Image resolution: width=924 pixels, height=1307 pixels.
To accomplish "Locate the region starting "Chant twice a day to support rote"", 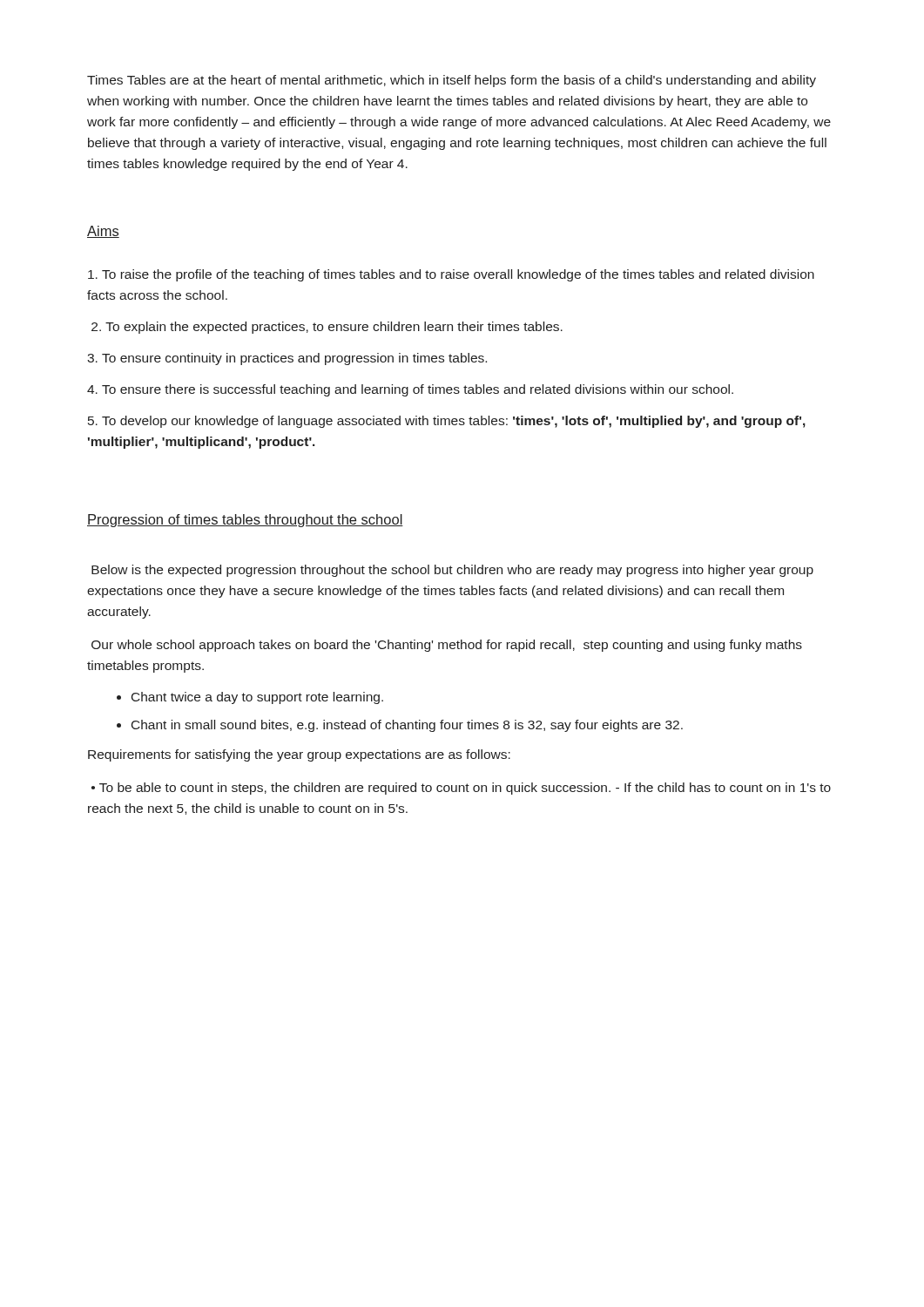I will [257, 697].
